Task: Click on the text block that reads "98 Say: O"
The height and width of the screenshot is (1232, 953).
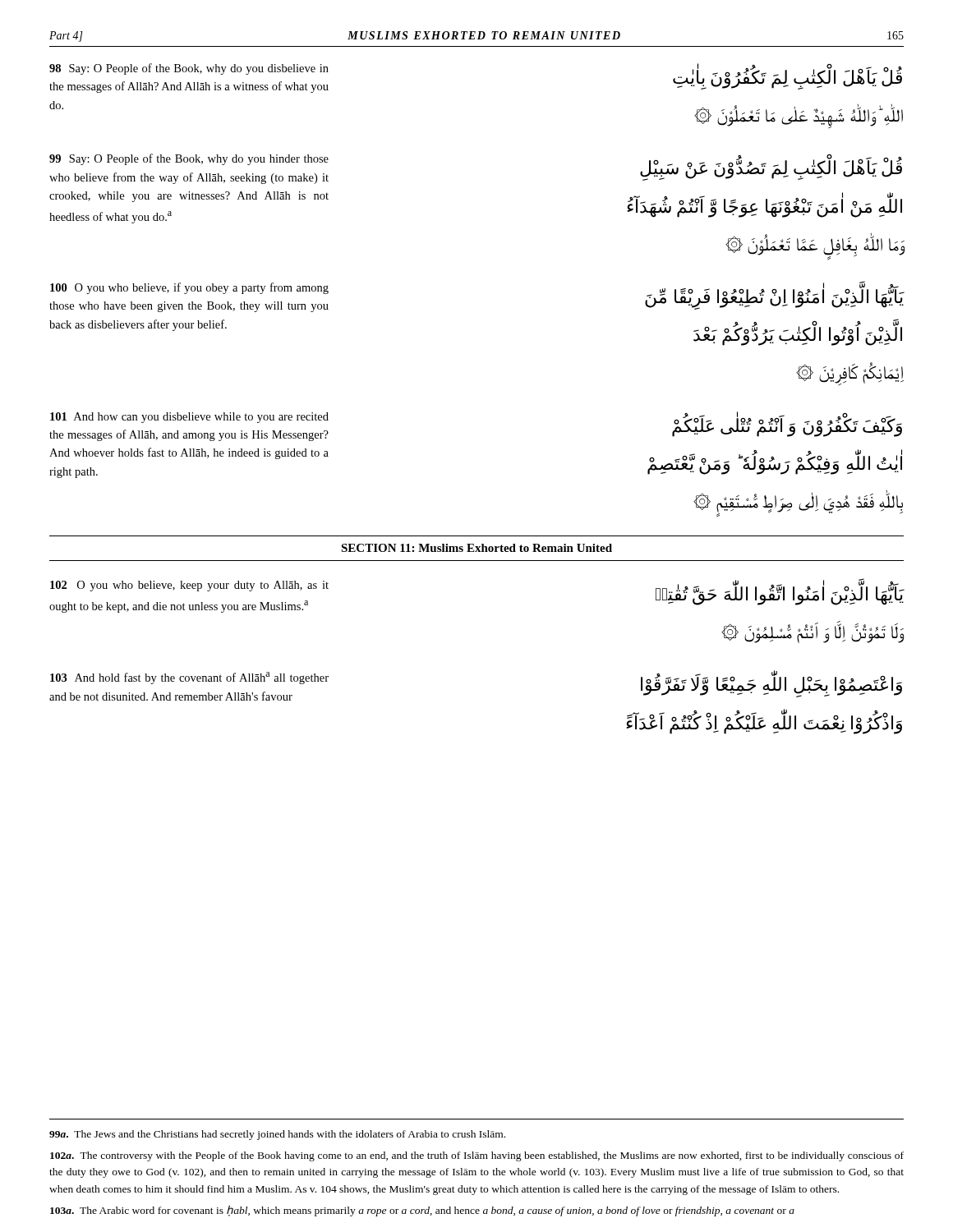Action: [189, 87]
